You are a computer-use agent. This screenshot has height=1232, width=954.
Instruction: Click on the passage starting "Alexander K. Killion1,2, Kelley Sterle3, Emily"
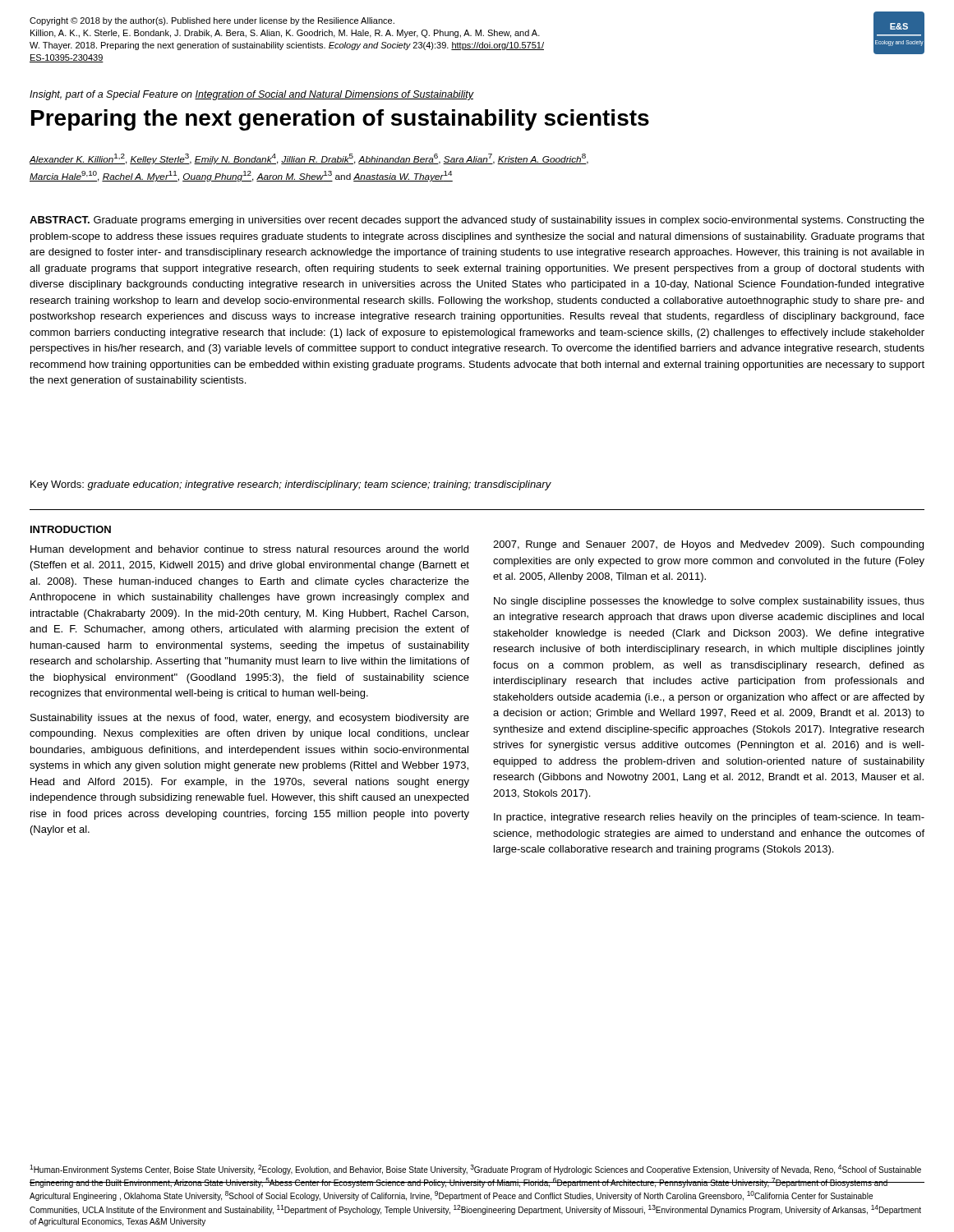point(309,167)
